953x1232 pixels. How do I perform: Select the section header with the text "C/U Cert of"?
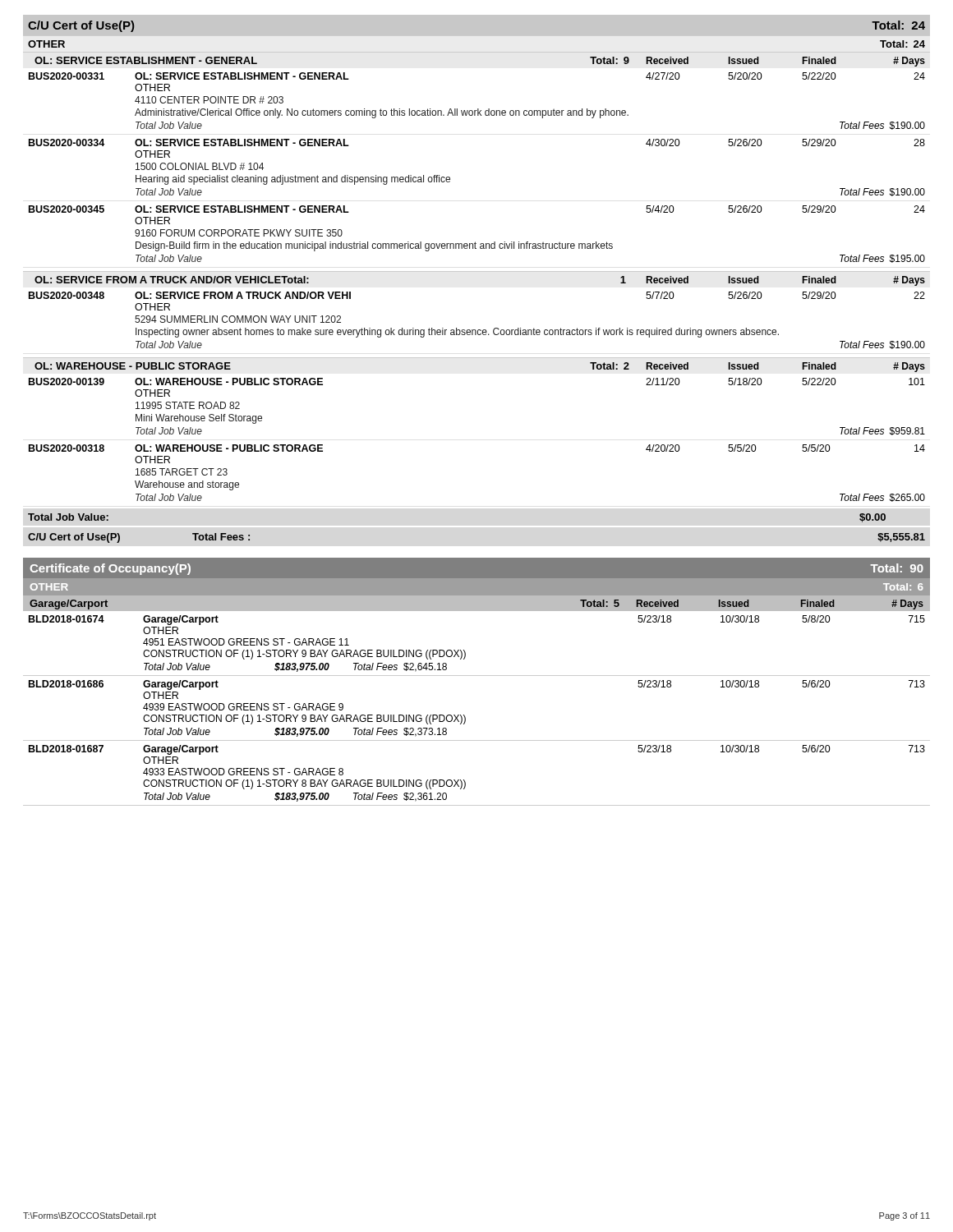(476, 25)
